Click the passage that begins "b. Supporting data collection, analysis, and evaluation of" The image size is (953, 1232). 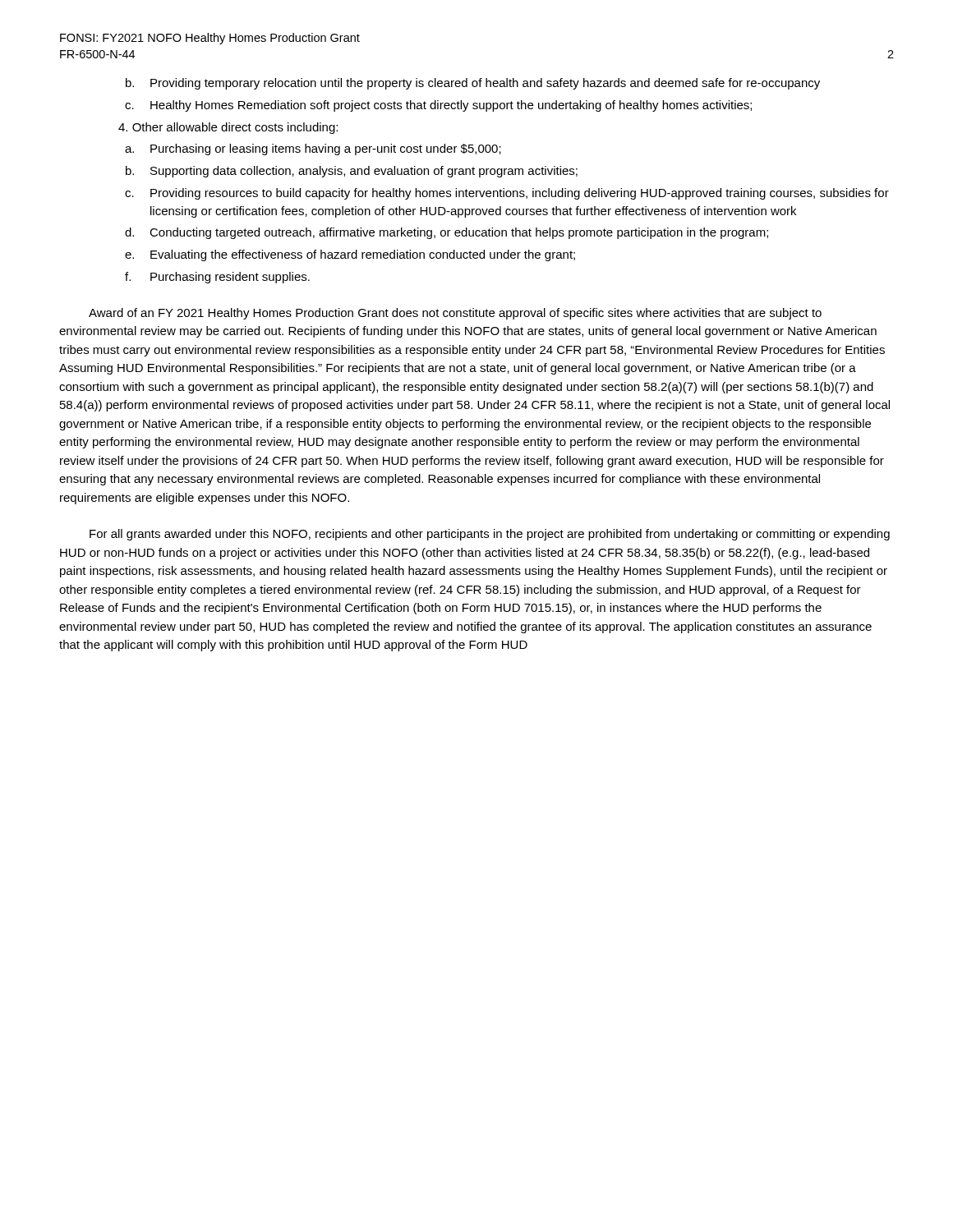(x=364, y=171)
